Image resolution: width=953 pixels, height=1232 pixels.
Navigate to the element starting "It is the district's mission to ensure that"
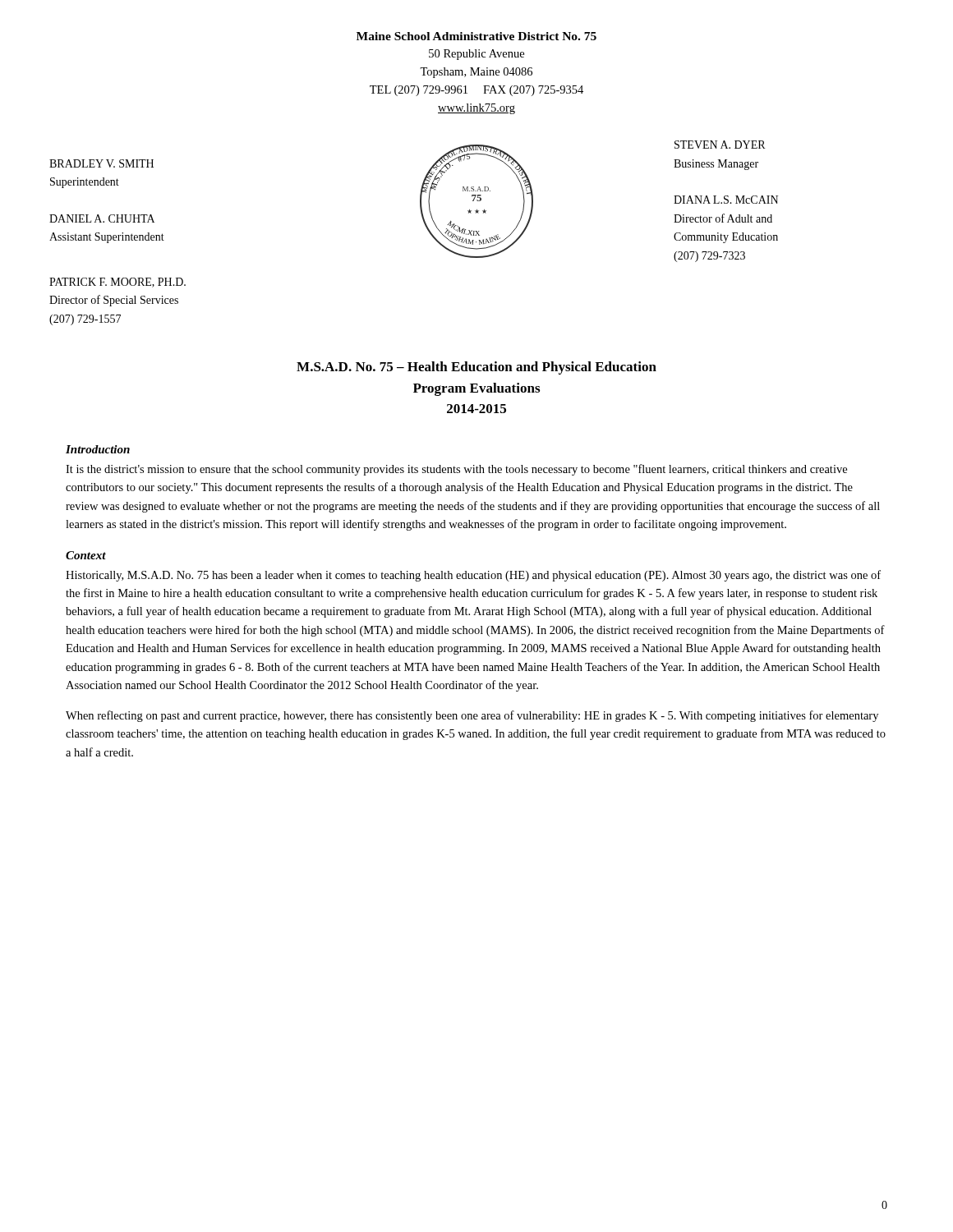(x=473, y=496)
